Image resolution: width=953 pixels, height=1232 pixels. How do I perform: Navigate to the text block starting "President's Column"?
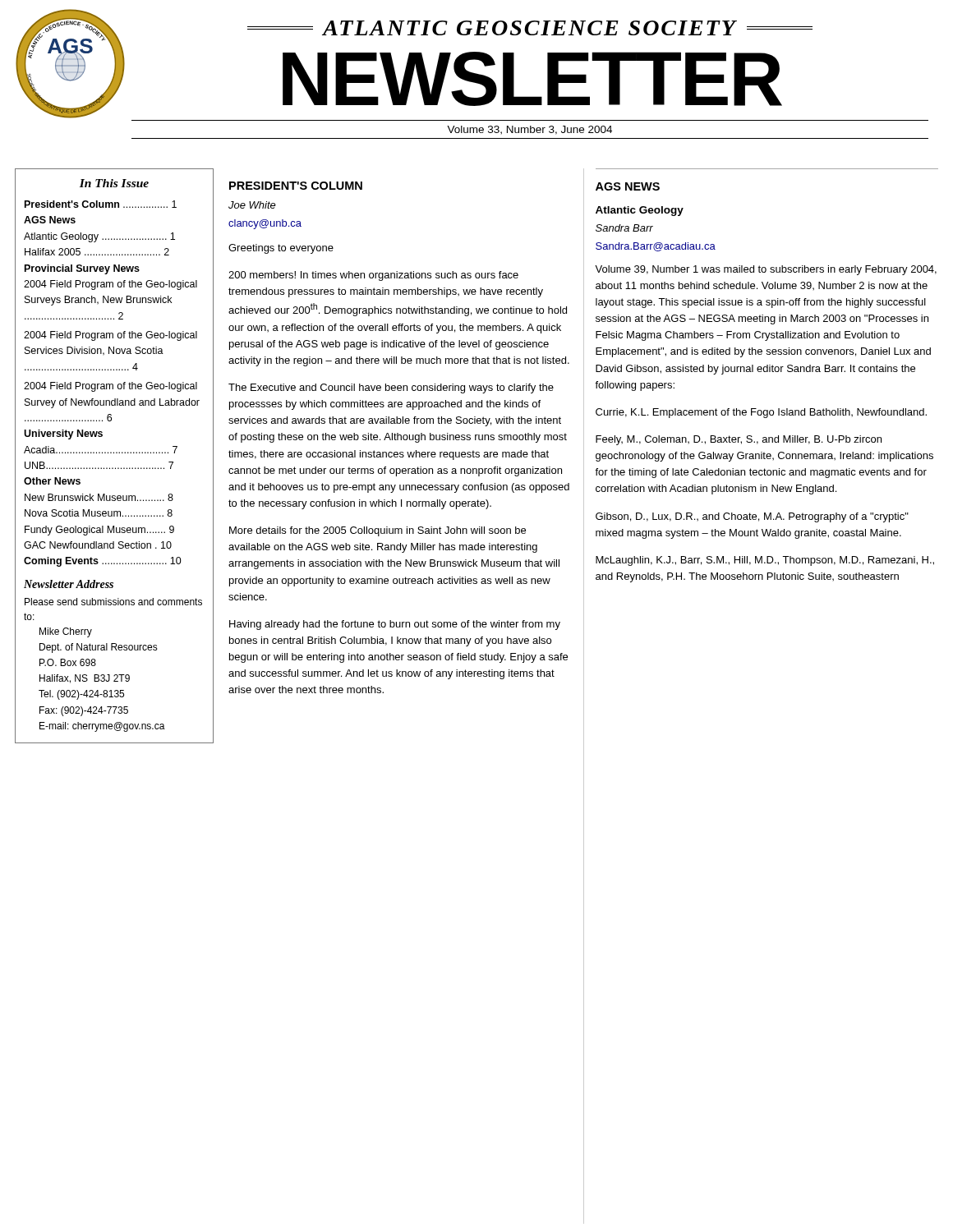pos(100,205)
